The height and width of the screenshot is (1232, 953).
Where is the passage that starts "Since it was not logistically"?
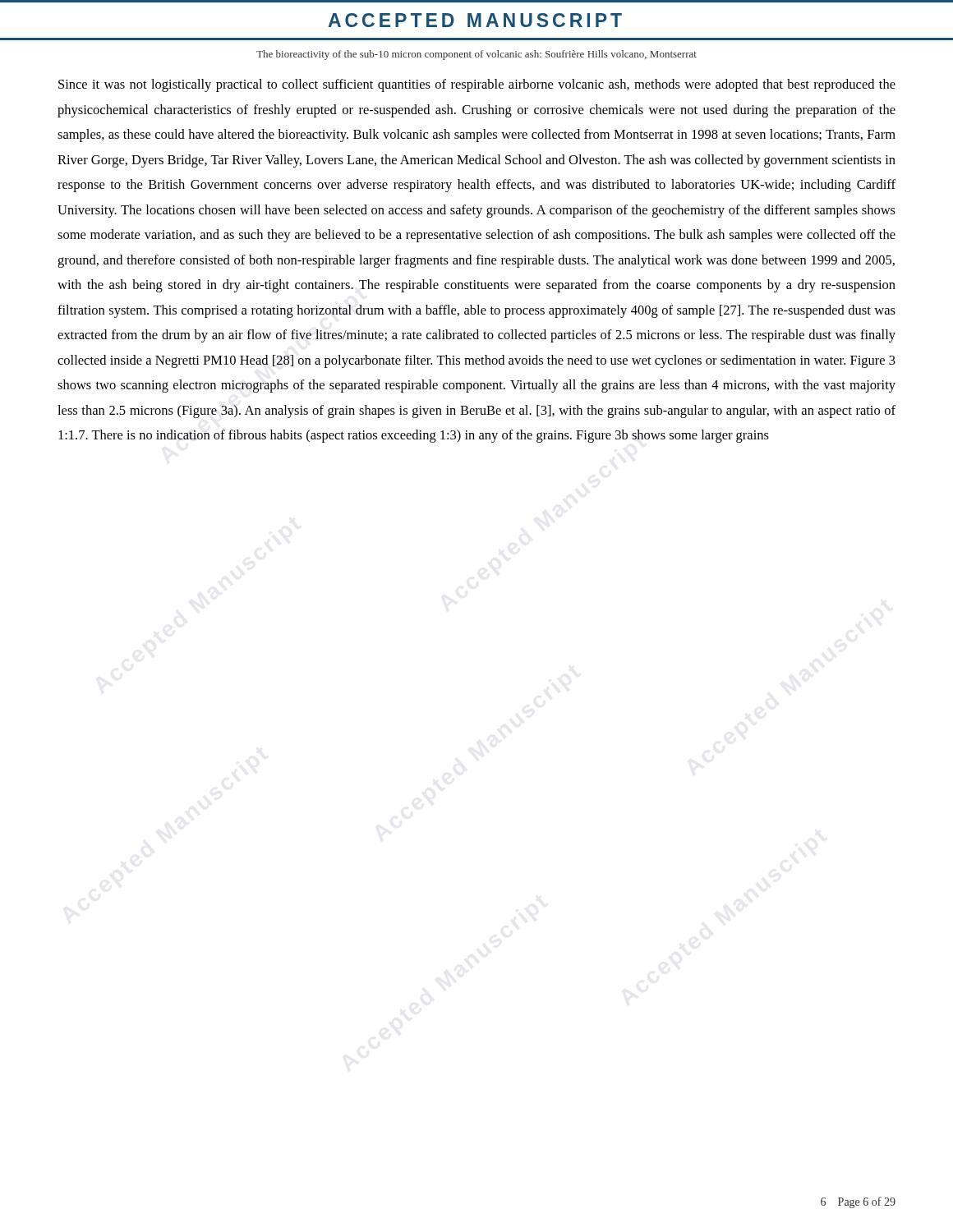pos(476,260)
